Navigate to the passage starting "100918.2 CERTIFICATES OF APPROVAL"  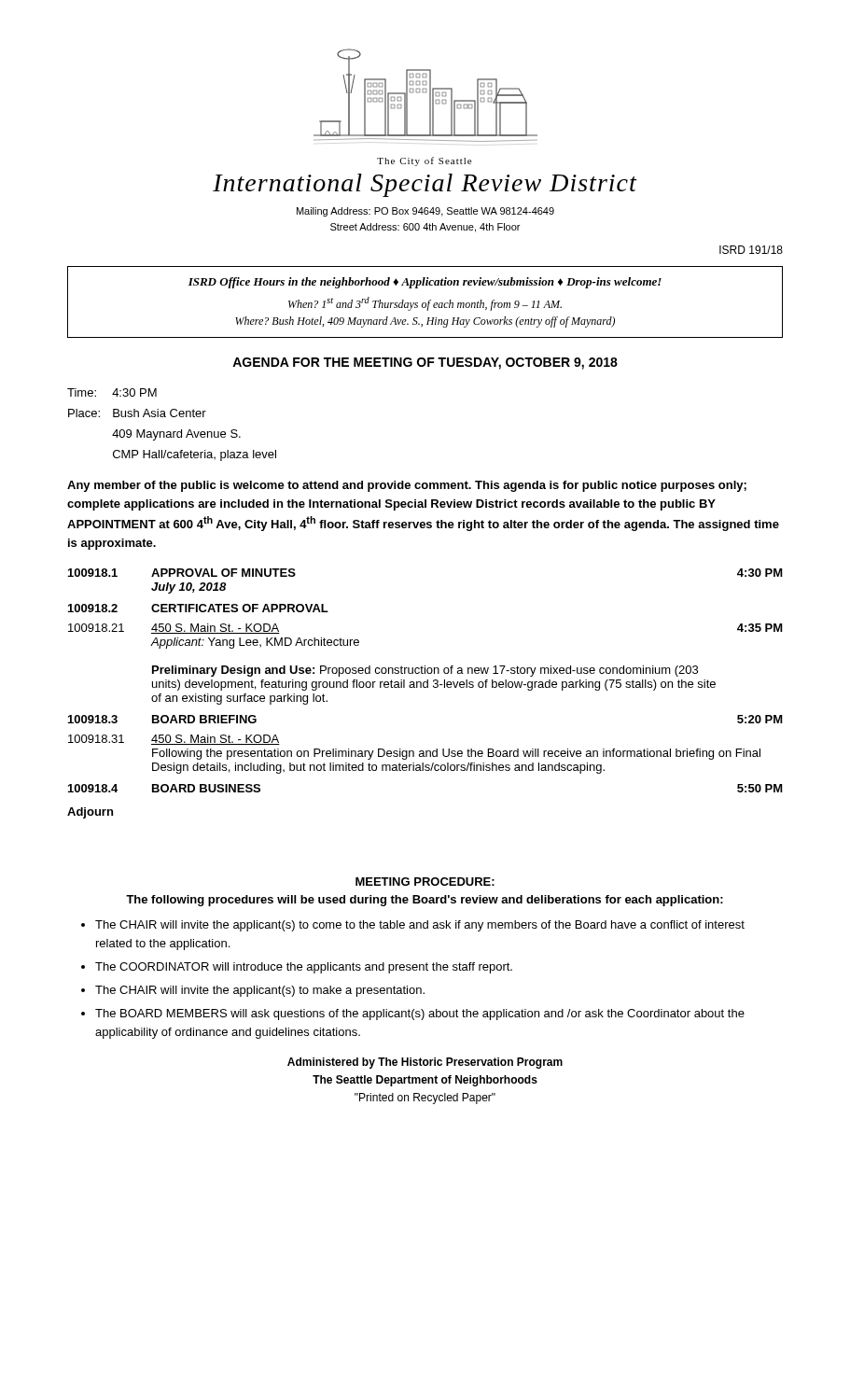click(x=198, y=608)
